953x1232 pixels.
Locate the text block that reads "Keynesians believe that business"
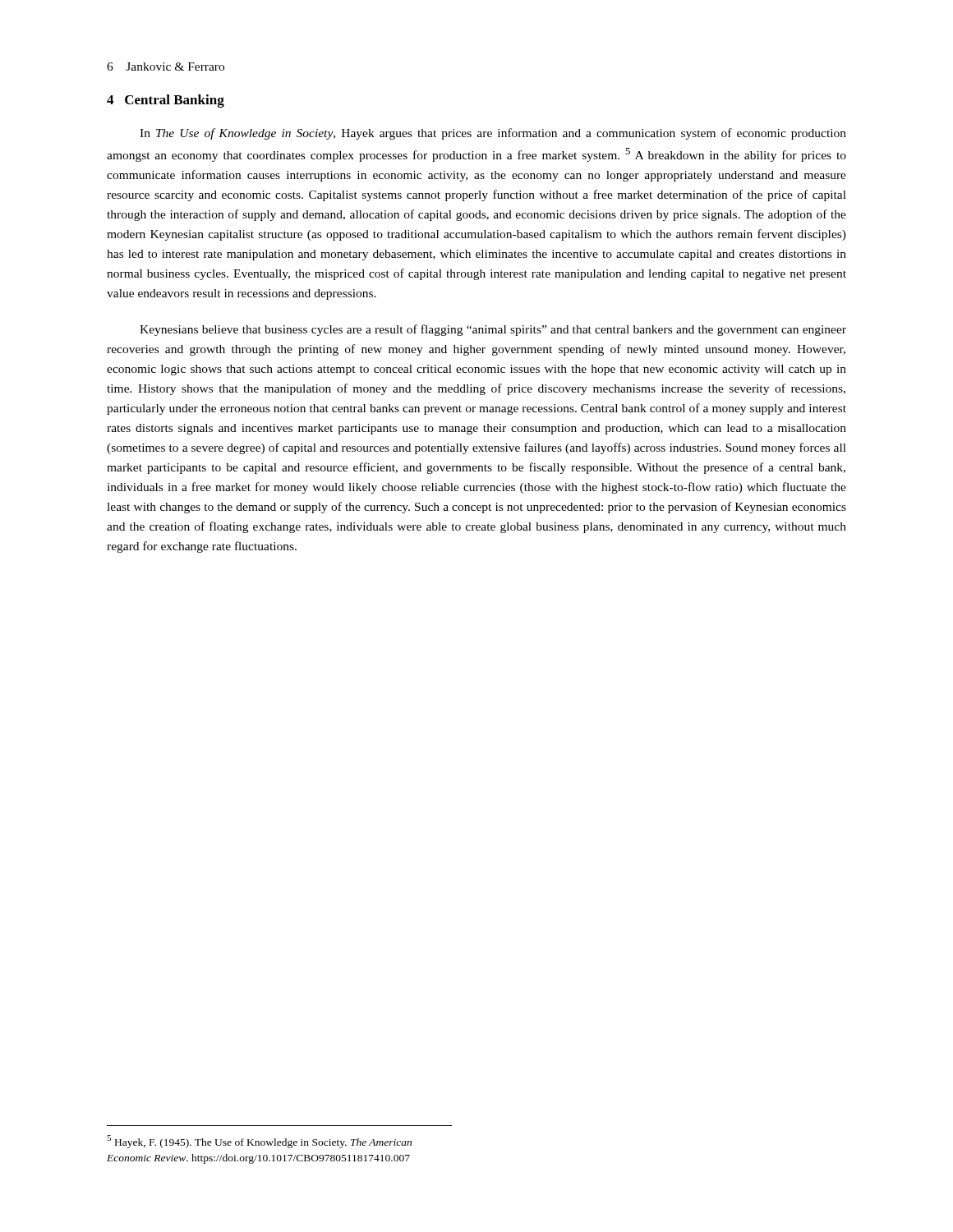476,438
